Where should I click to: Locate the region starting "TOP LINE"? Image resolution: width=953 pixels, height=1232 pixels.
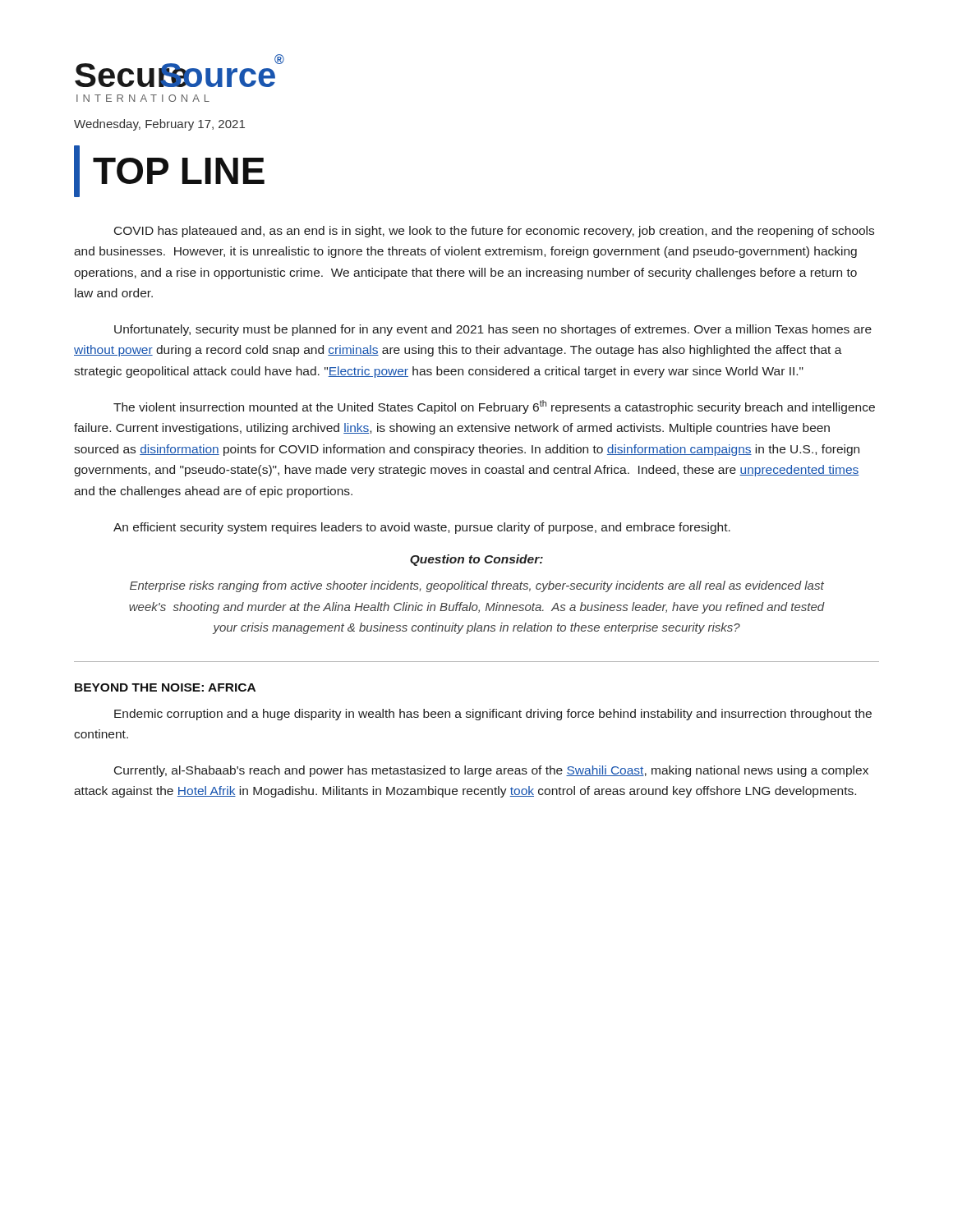170,171
